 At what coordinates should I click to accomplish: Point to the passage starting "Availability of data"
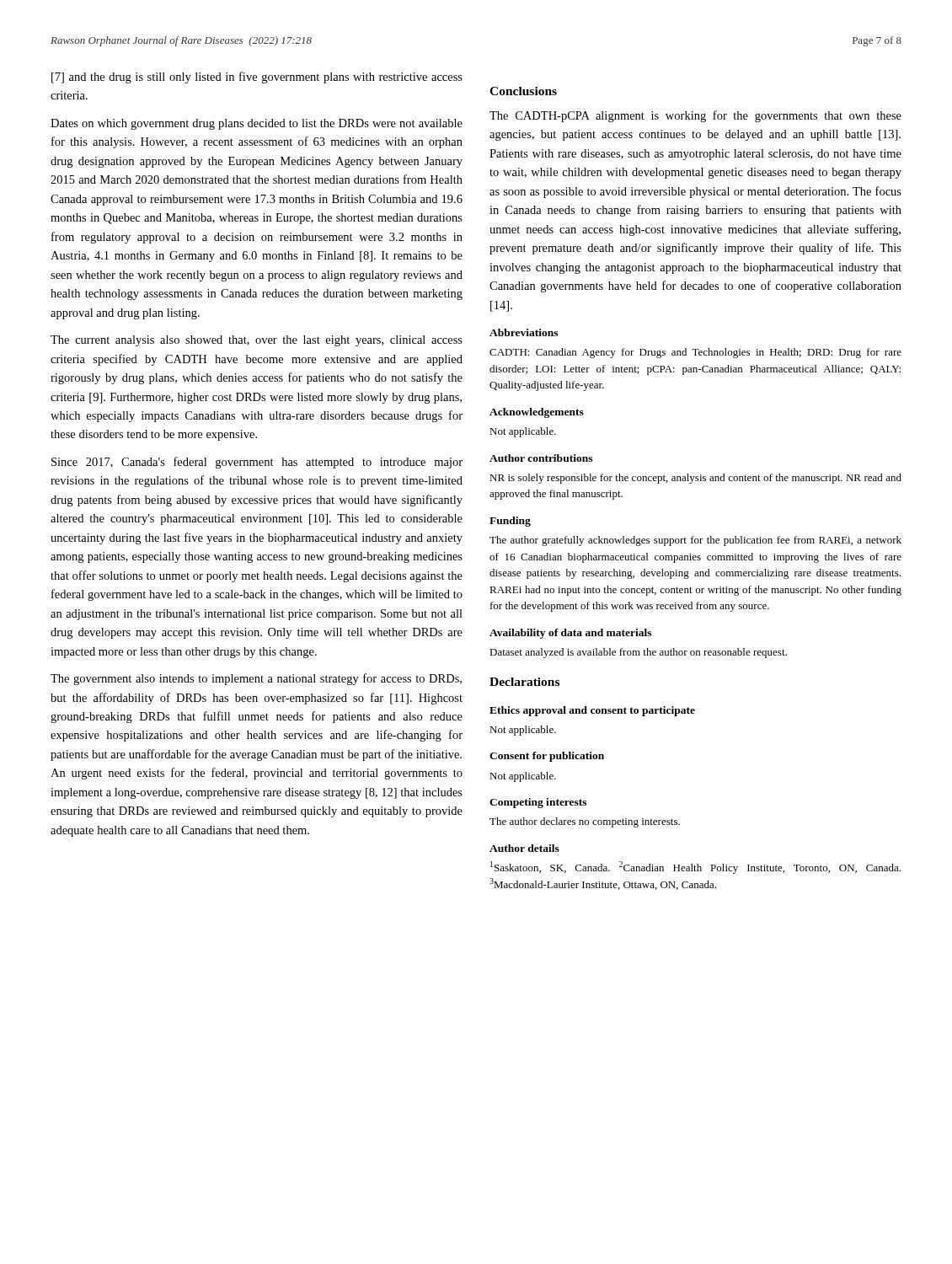(571, 632)
